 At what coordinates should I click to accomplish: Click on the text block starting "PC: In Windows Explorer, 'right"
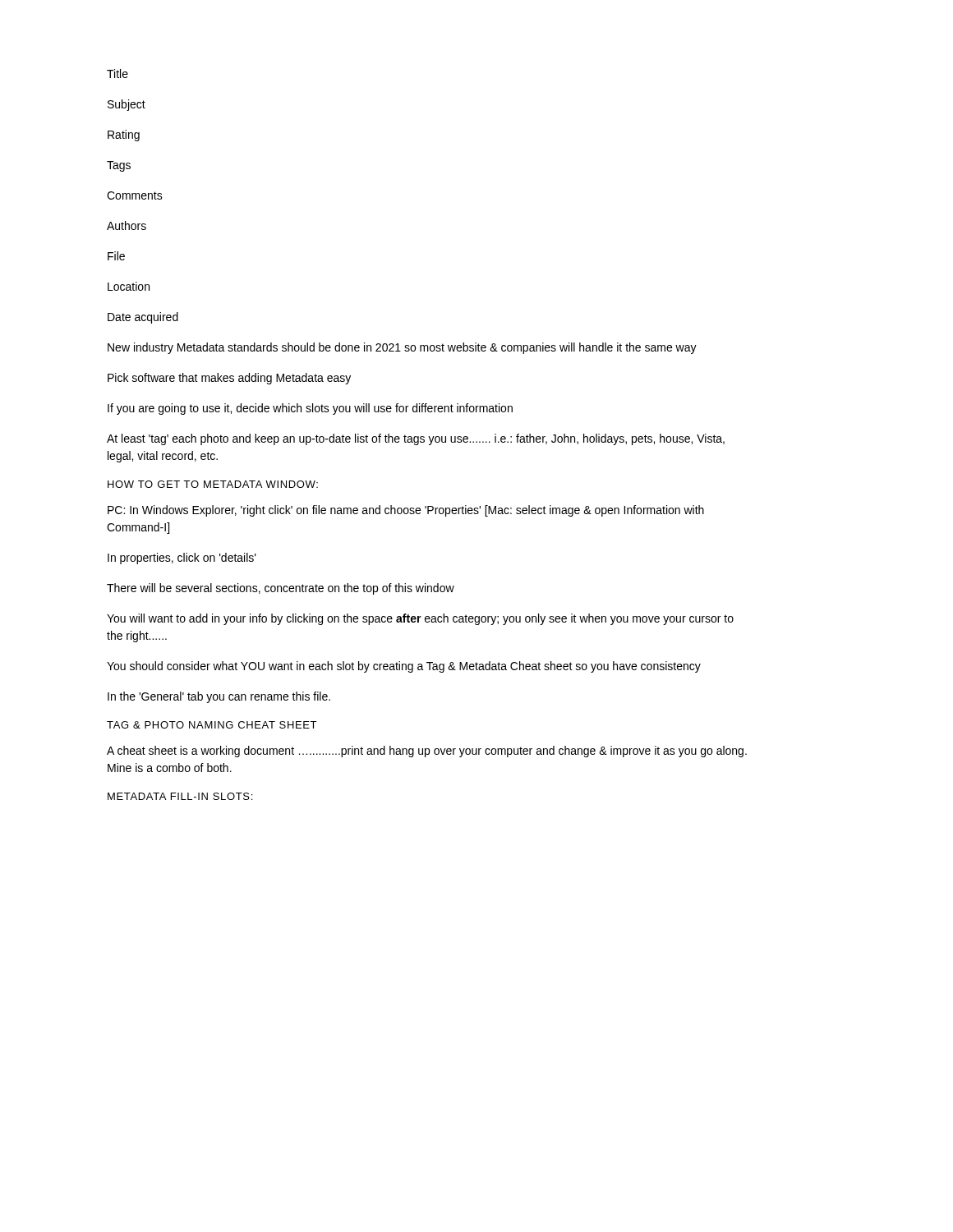tap(406, 519)
